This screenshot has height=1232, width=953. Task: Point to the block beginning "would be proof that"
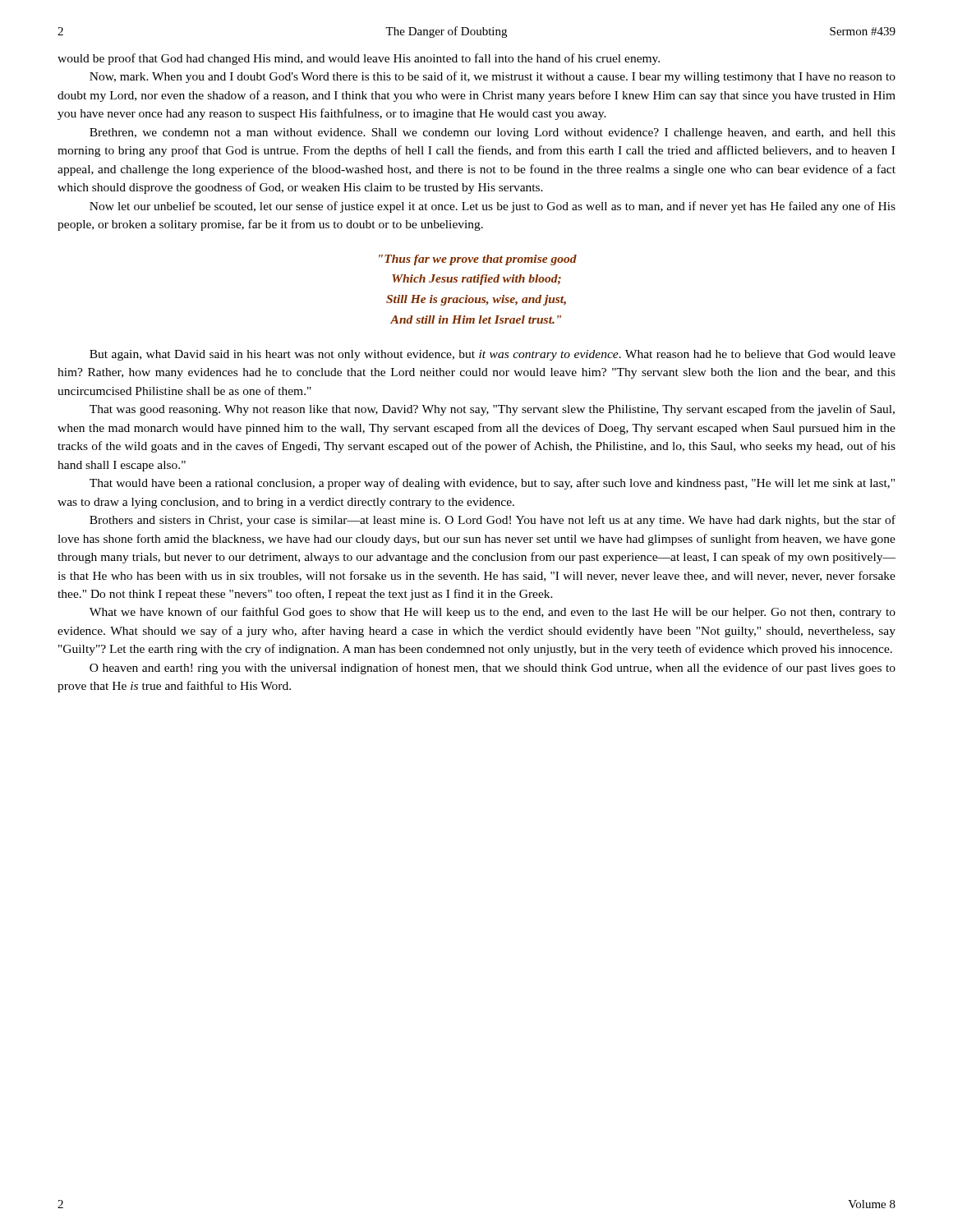(x=476, y=59)
